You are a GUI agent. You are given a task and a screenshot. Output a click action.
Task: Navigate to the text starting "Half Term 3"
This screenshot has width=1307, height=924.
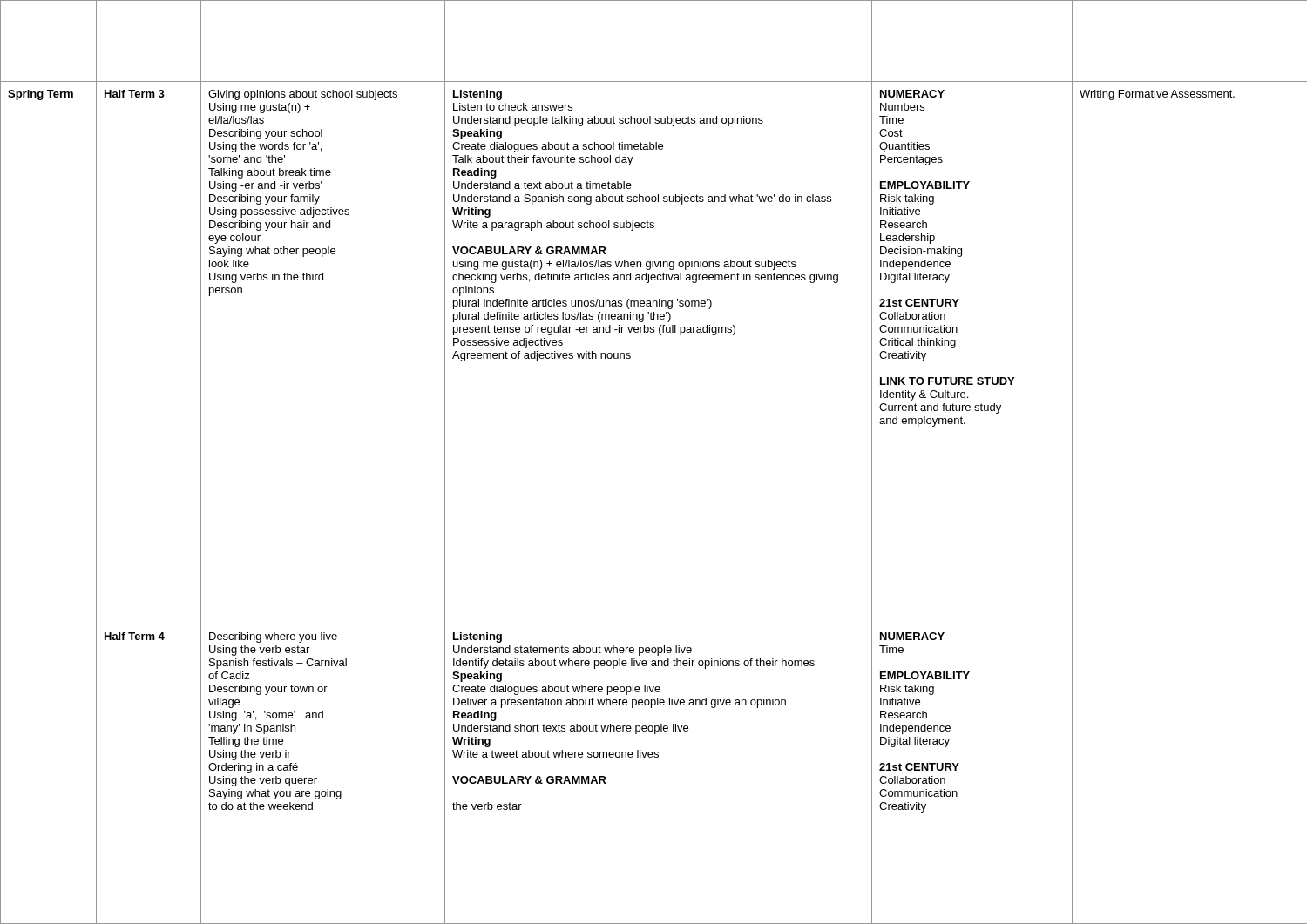pyautogui.click(x=134, y=94)
